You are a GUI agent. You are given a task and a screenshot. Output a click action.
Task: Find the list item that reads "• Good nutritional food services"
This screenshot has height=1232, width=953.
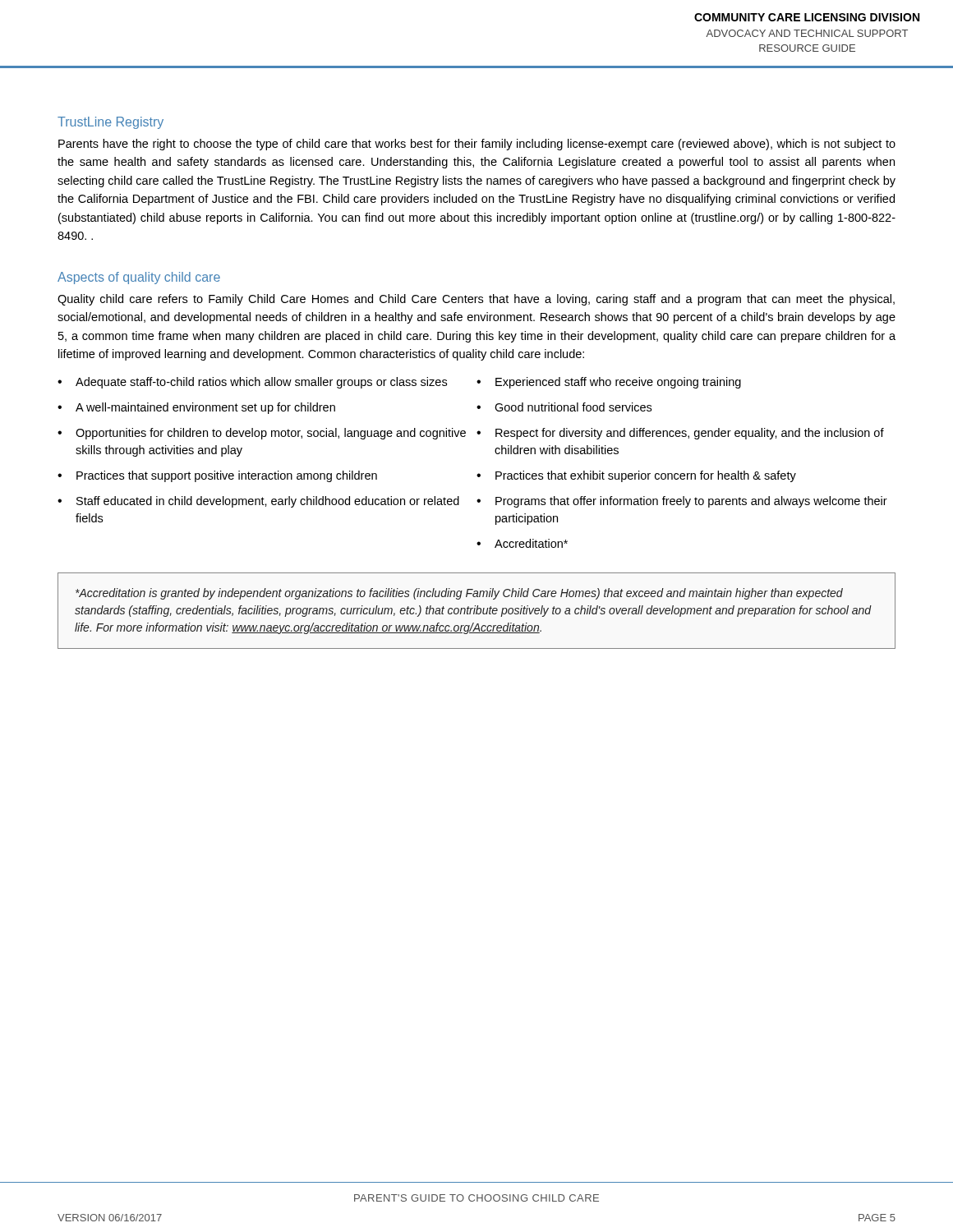click(564, 407)
